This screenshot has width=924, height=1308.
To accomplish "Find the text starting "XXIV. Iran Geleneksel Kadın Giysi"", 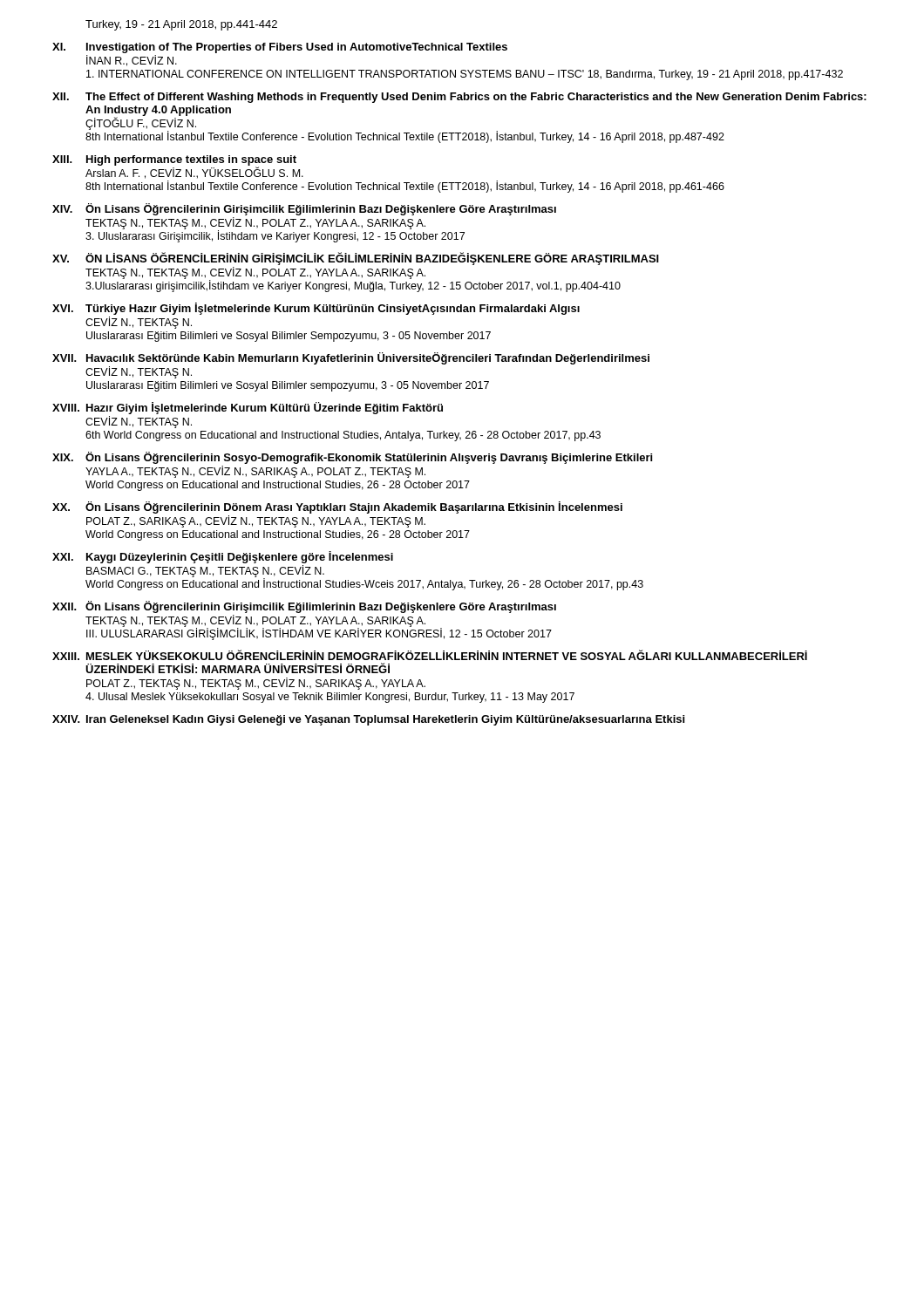I will point(462,720).
